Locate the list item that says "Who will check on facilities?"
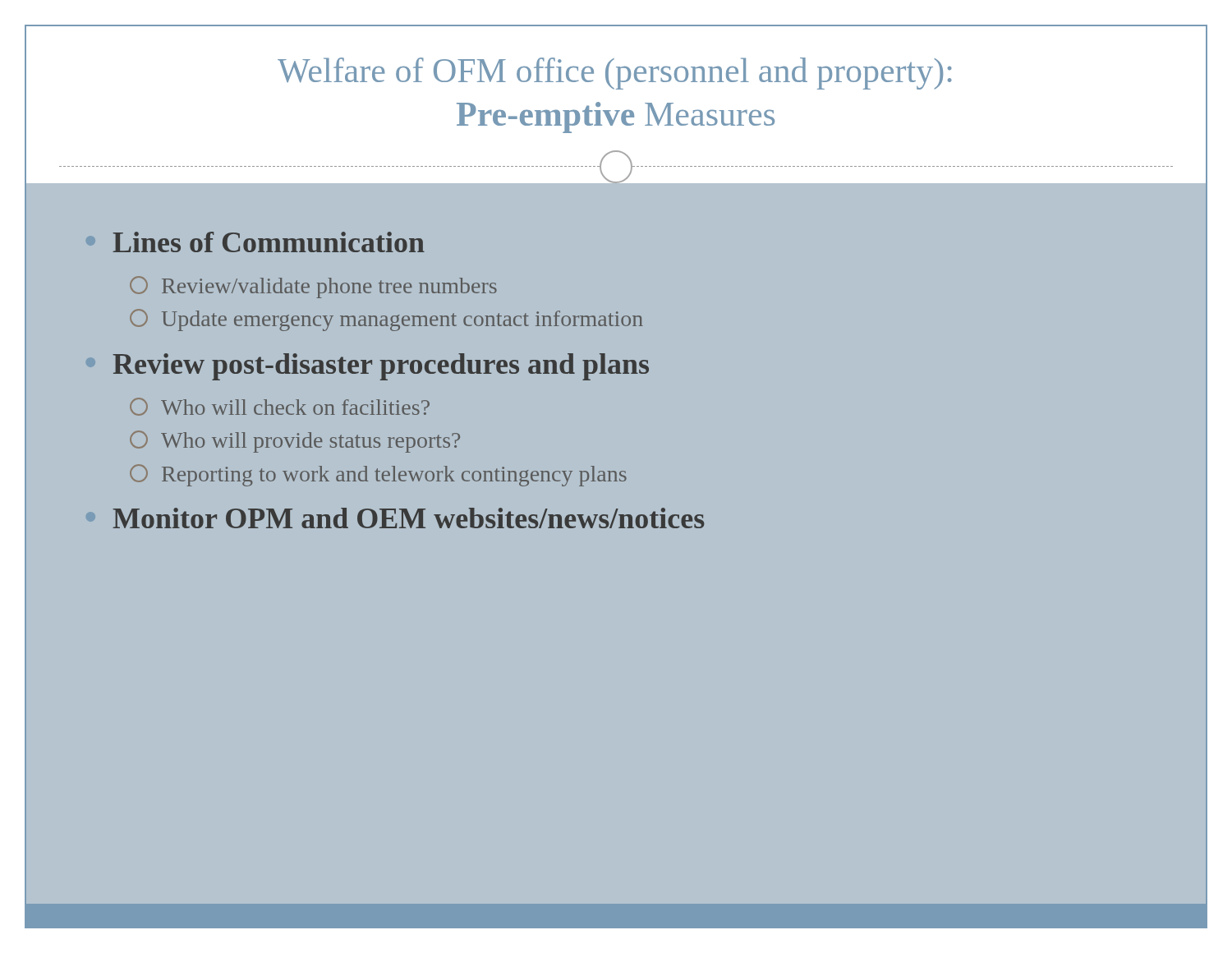The width and height of the screenshot is (1232, 953). coord(279,408)
